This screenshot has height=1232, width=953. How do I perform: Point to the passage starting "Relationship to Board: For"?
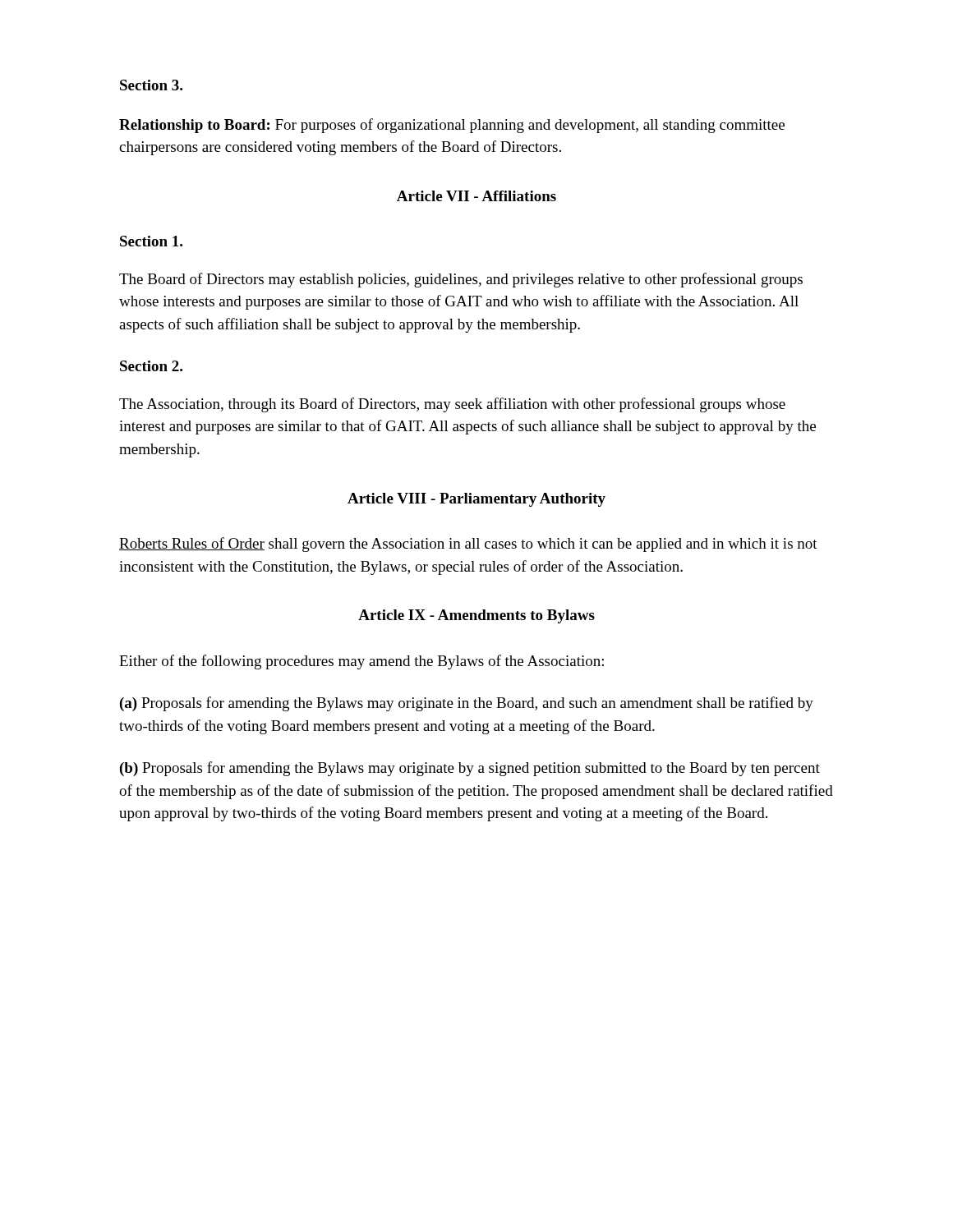click(x=452, y=135)
